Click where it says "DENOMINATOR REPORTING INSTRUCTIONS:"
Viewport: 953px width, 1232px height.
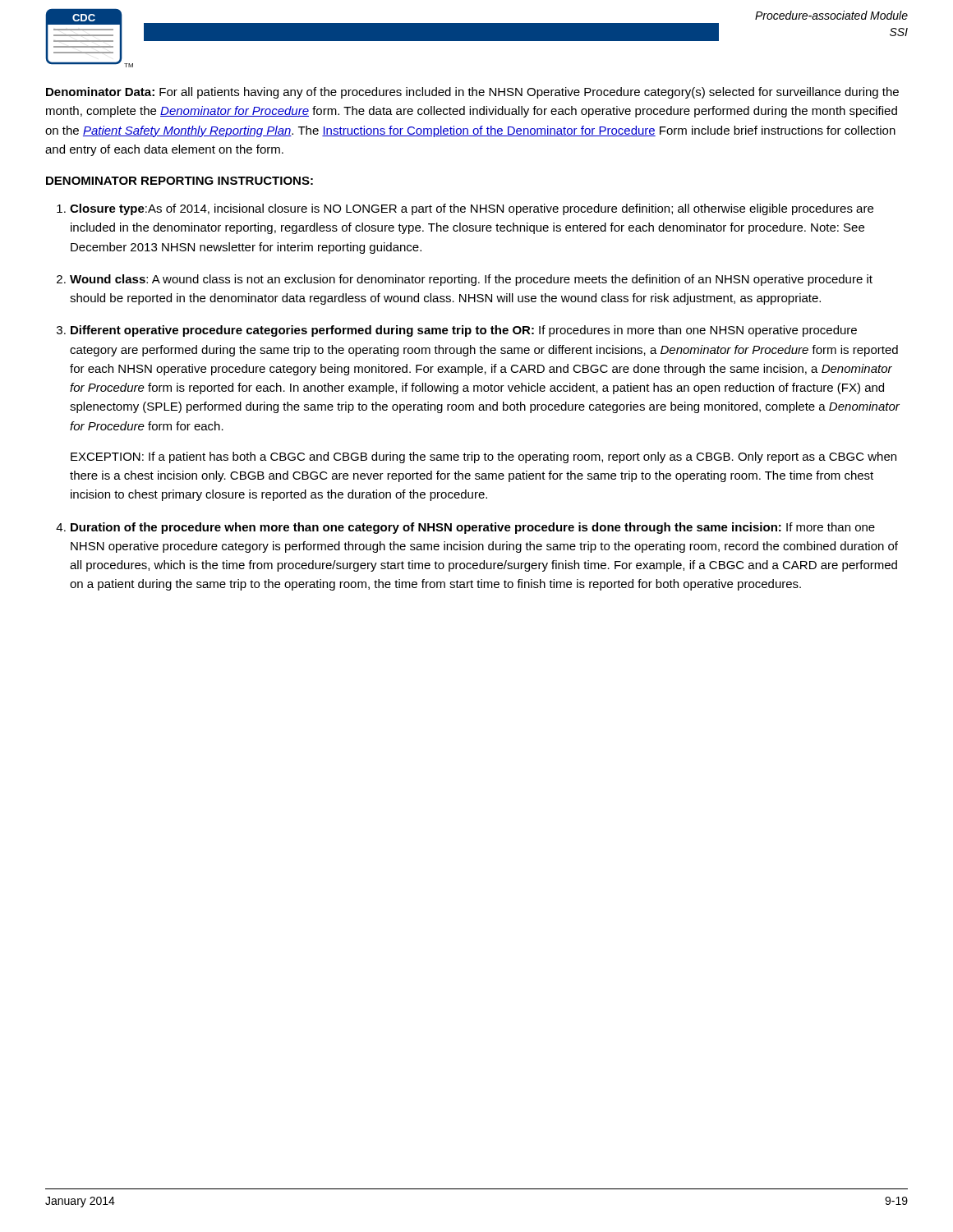coord(179,180)
